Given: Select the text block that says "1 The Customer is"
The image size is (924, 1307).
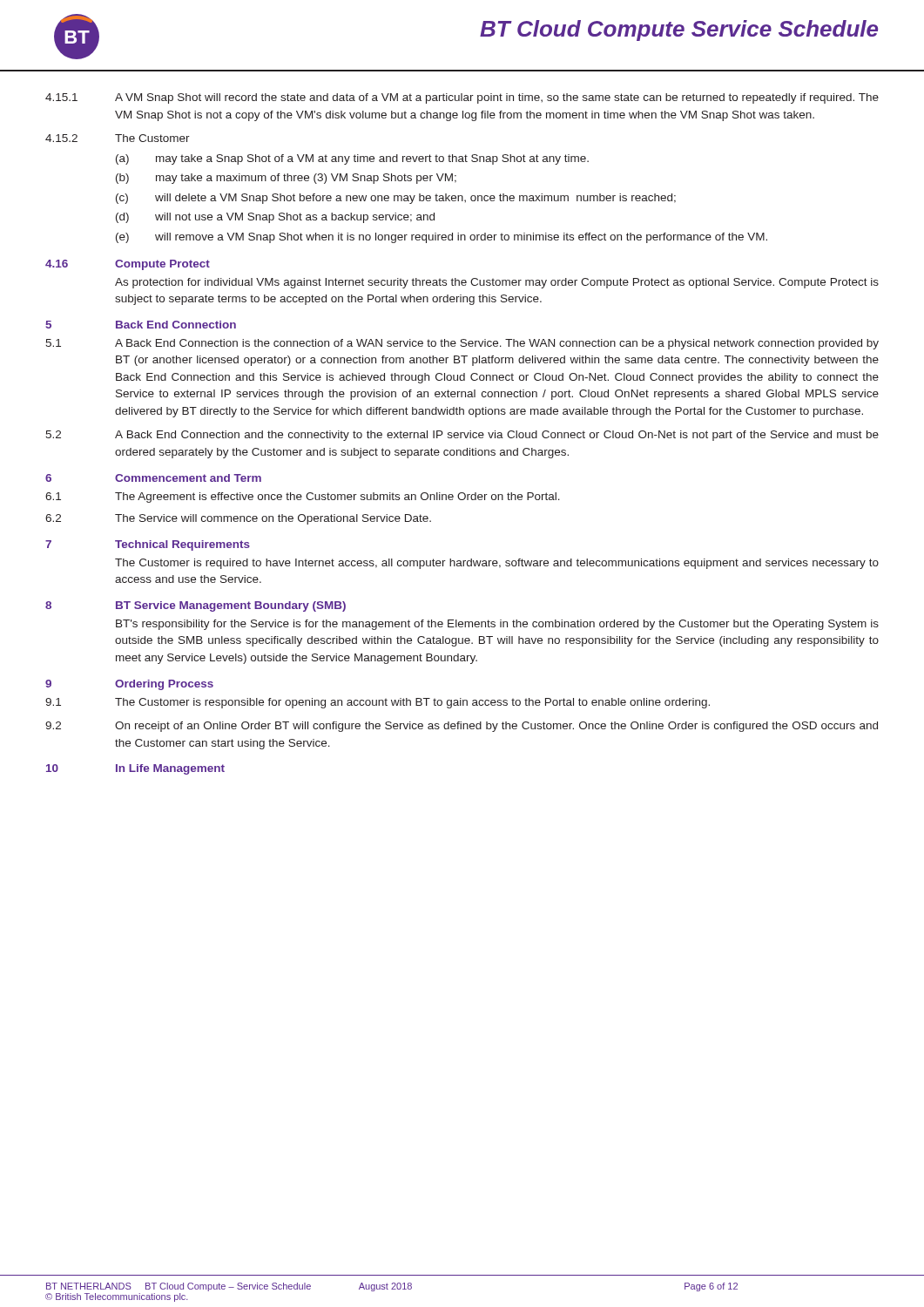Looking at the screenshot, I should coord(462,702).
